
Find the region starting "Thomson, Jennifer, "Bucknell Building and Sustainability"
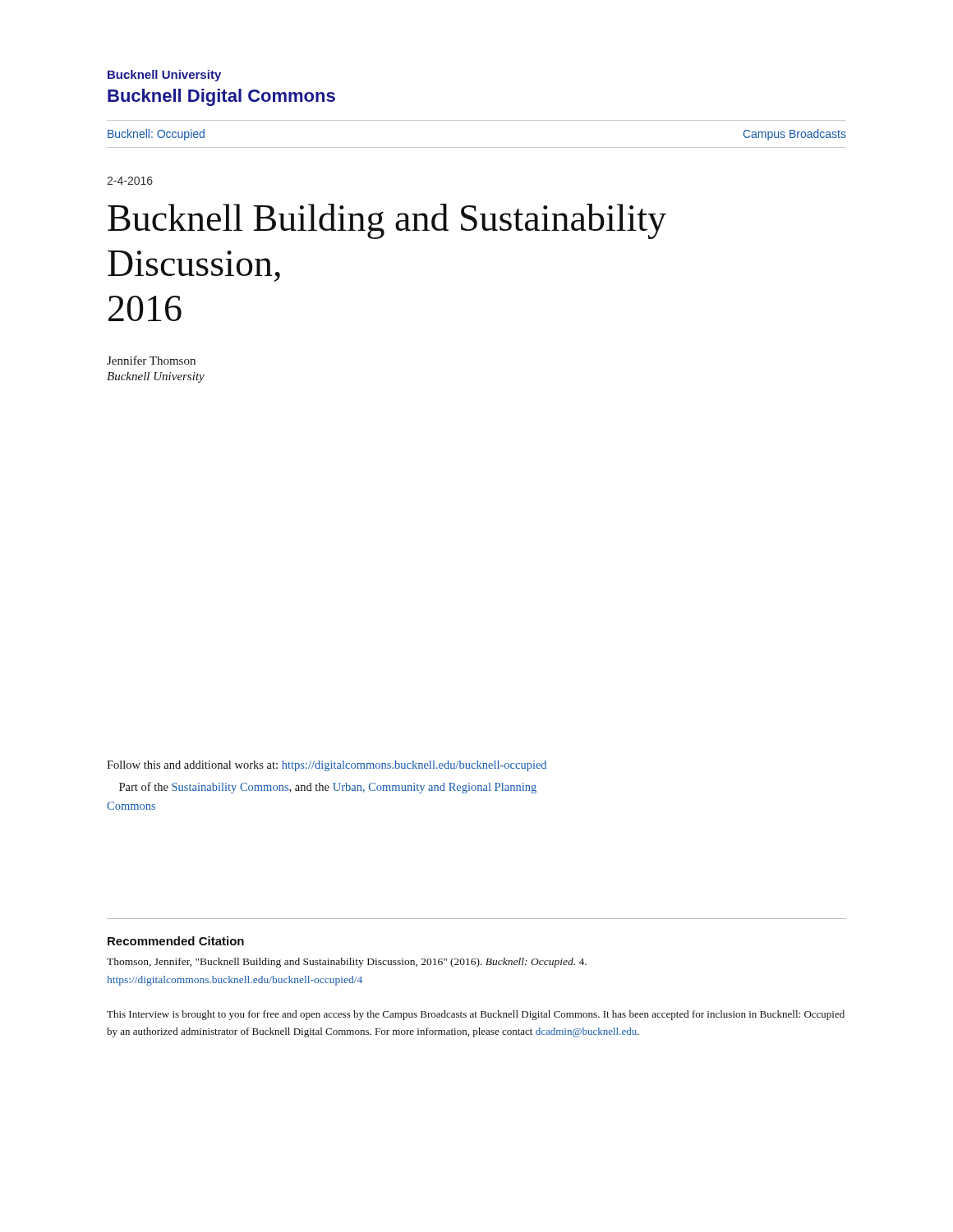(x=347, y=970)
